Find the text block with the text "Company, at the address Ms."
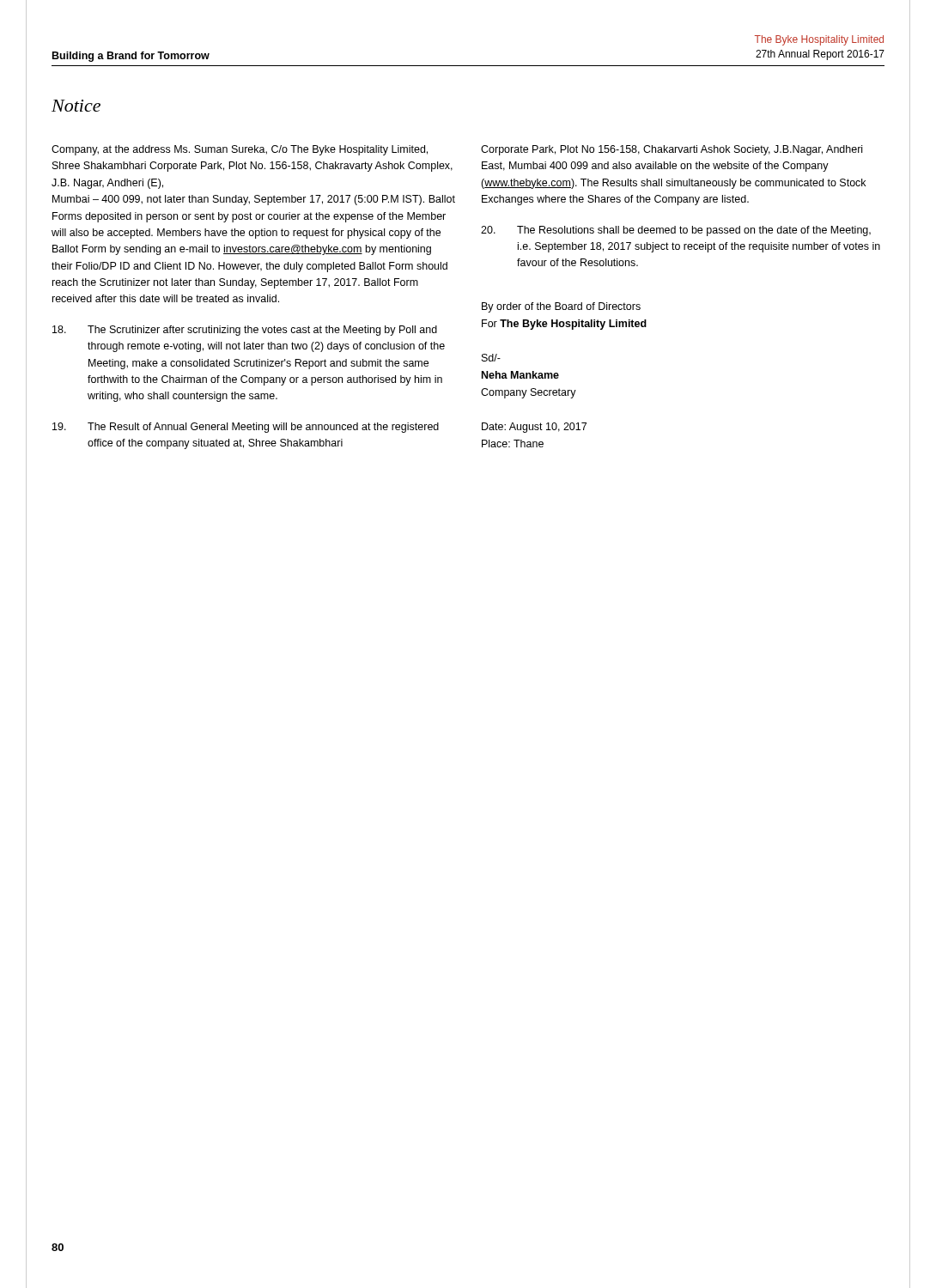 (x=253, y=224)
